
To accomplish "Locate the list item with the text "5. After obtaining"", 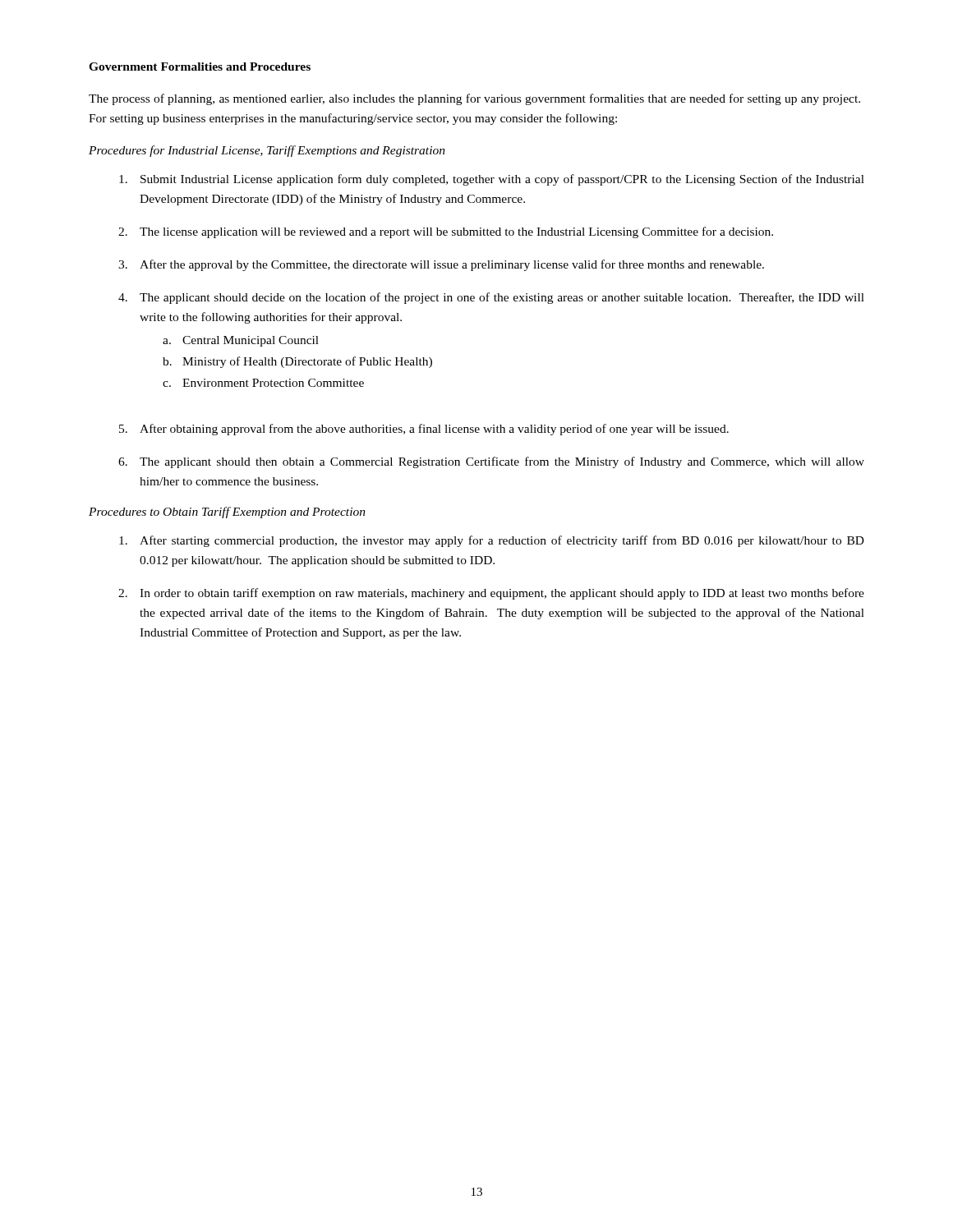I will click(x=491, y=428).
